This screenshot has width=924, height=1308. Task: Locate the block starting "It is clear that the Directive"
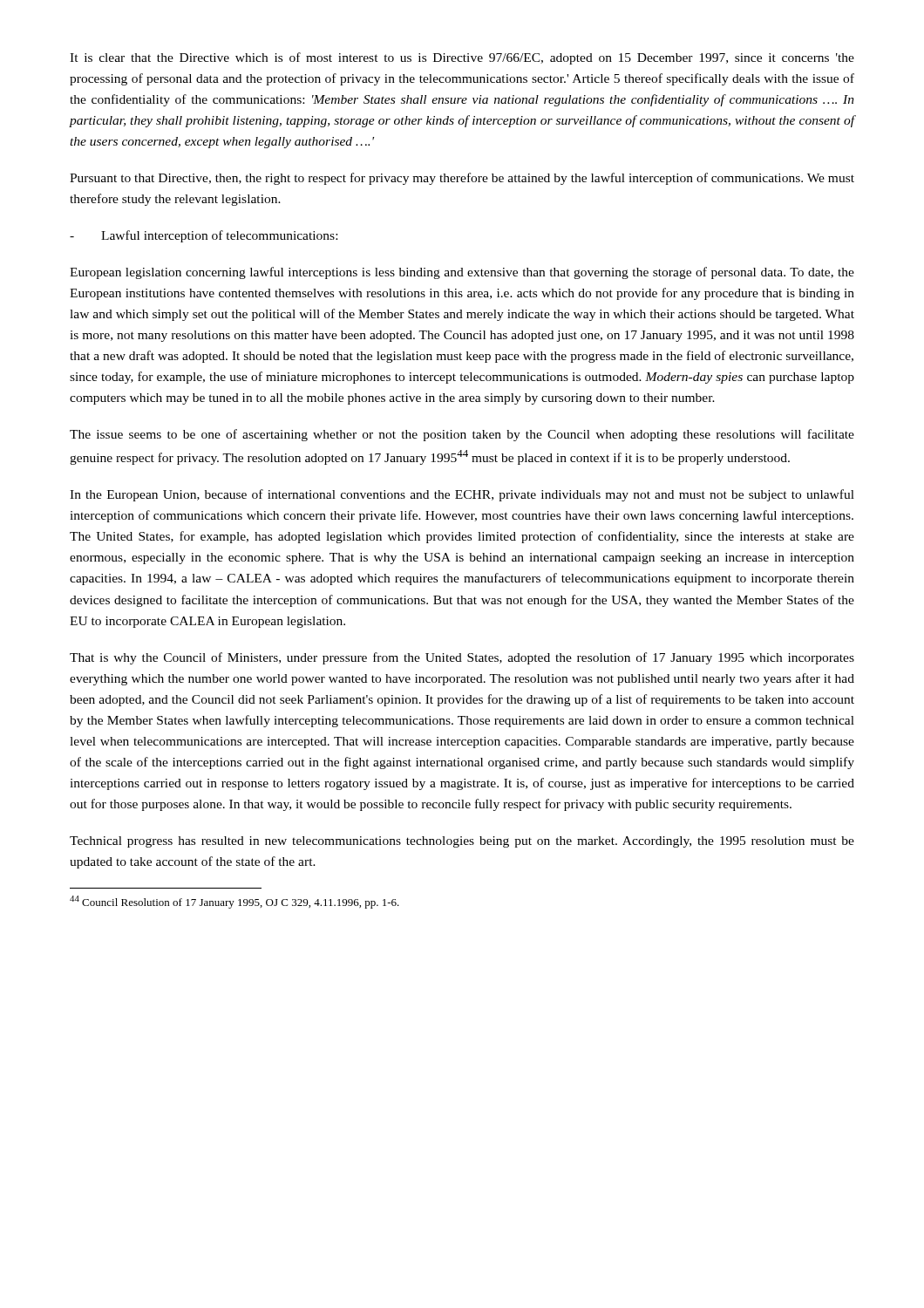click(462, 99)
